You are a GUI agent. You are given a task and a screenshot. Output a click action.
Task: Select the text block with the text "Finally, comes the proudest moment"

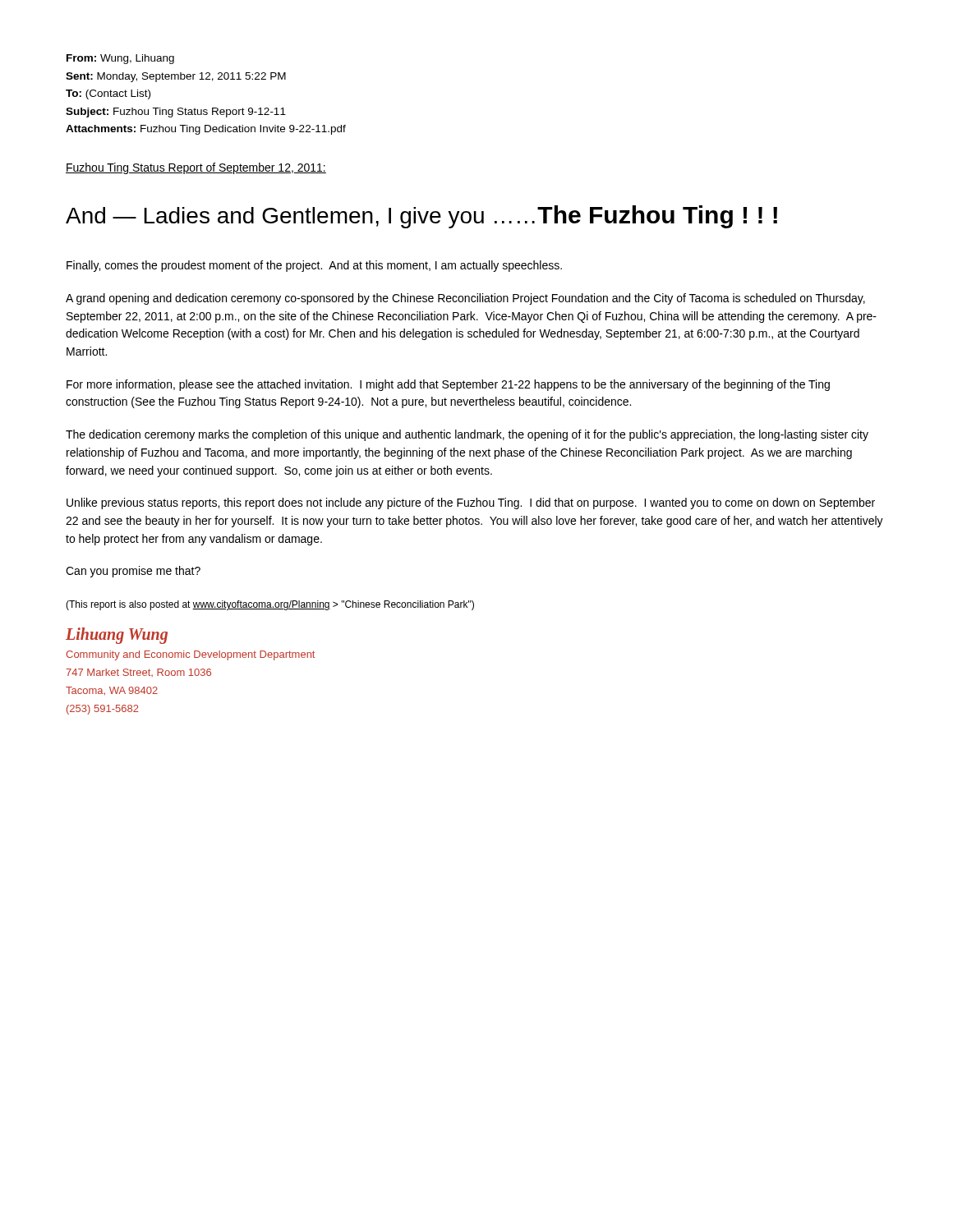pyautogui.click(x=314, y=266)
